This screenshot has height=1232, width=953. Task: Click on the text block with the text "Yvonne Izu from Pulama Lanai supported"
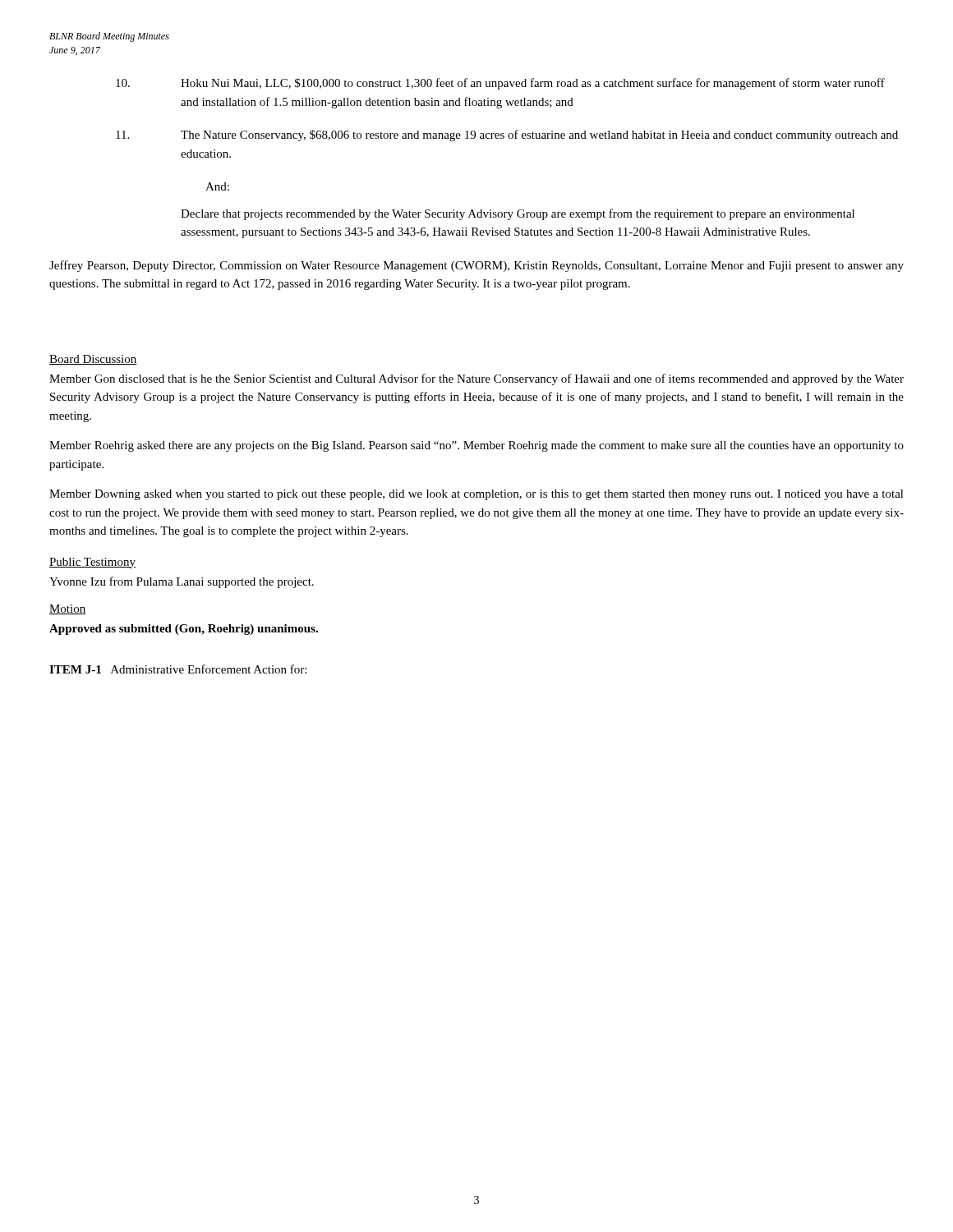[x=182, y=581]
